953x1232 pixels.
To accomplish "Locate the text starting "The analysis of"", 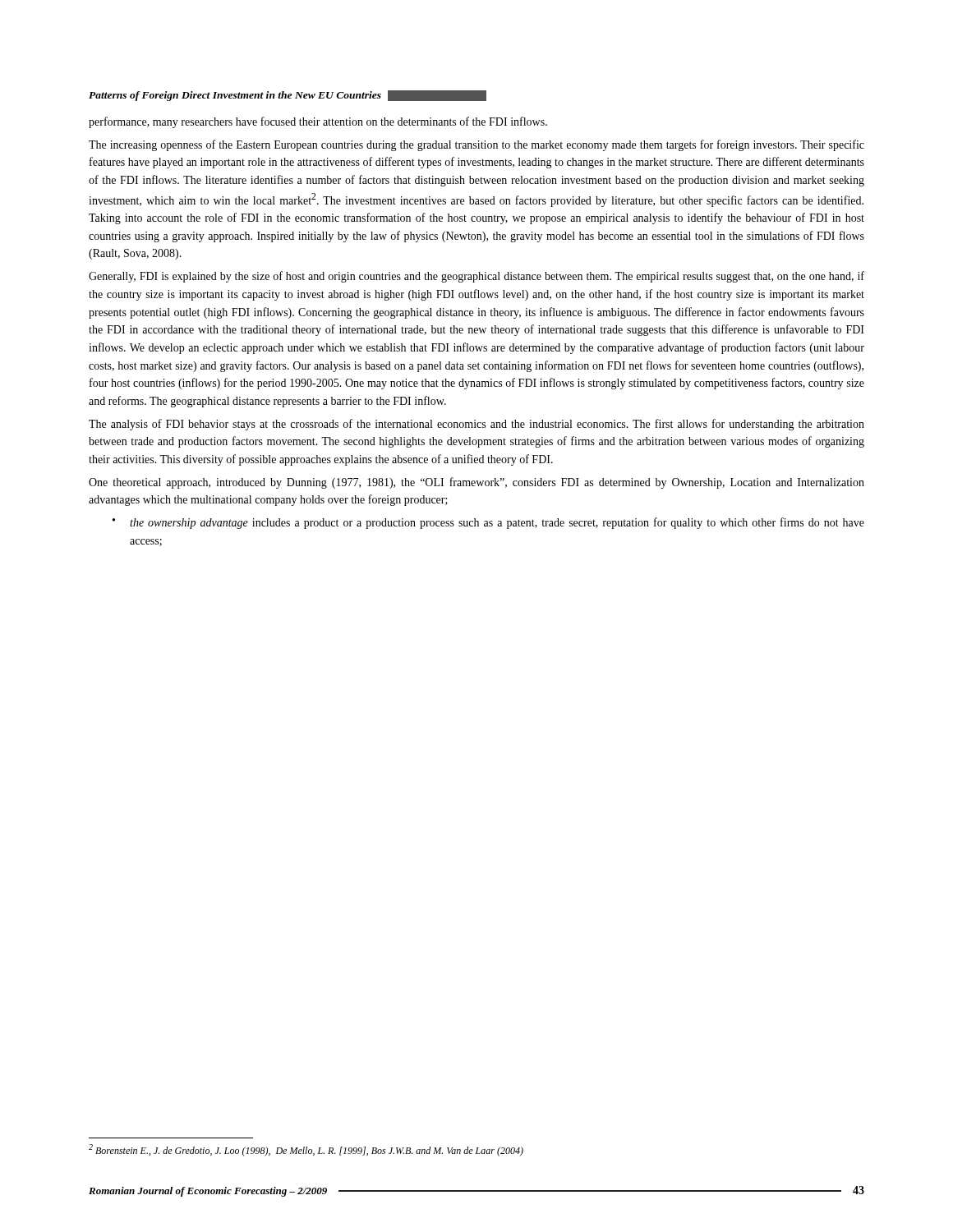I will click(x=476, y=442).
